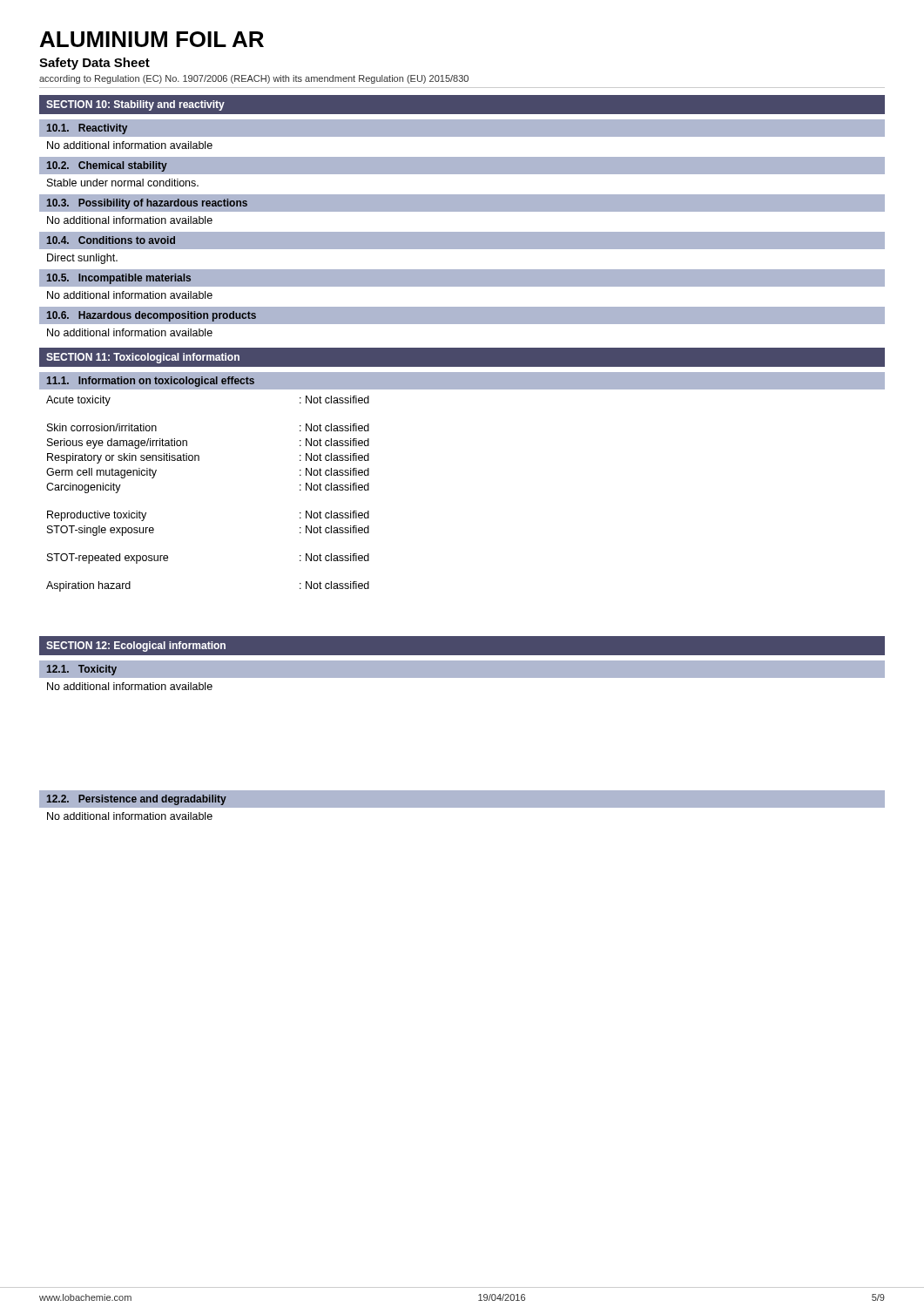Where is the passage that starts "Skin corrosion/irritation :"?
Screen dimensions: 1307x924
(105, 427)
